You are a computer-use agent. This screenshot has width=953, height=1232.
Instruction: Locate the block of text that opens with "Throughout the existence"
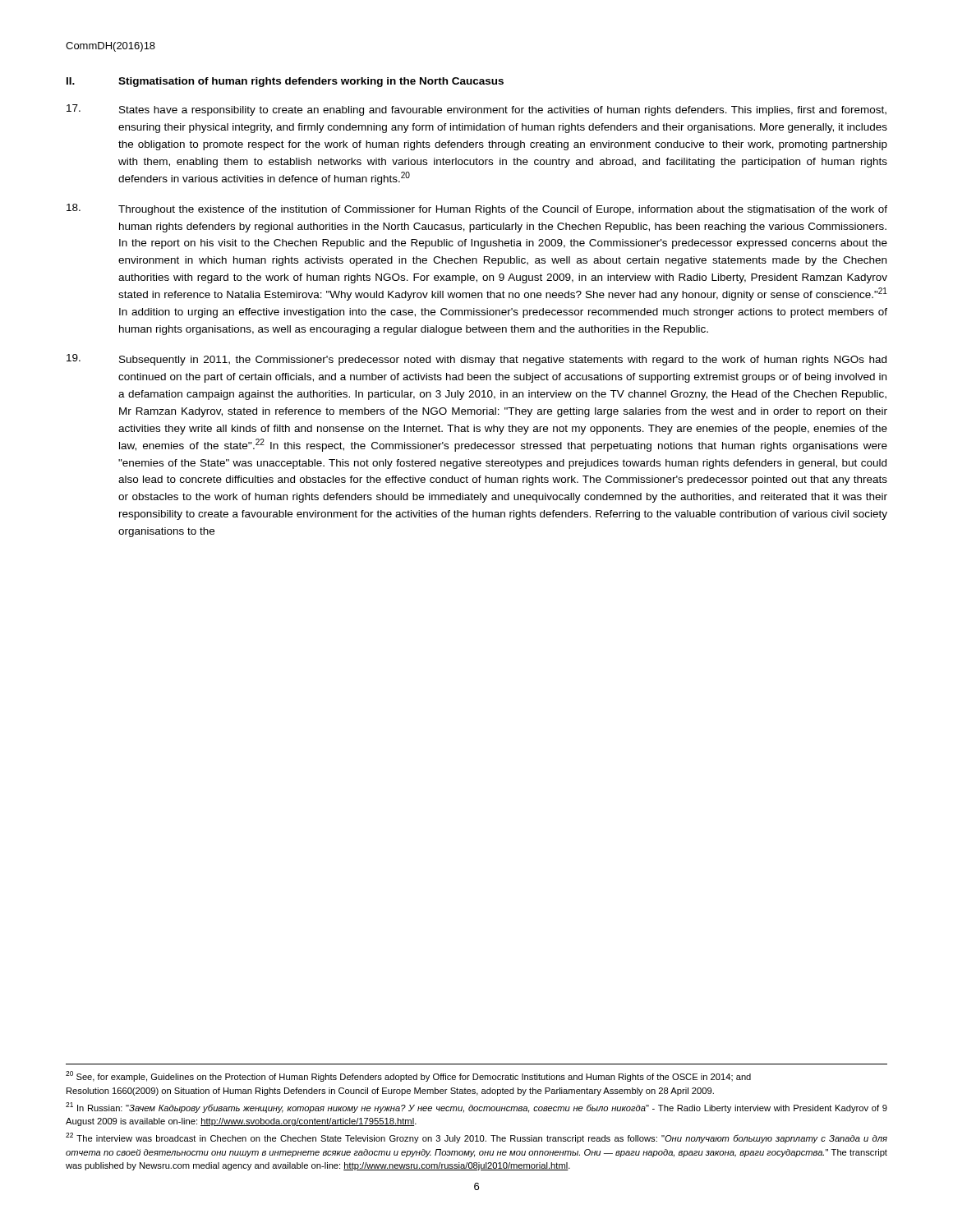click(x=476, y=270)
